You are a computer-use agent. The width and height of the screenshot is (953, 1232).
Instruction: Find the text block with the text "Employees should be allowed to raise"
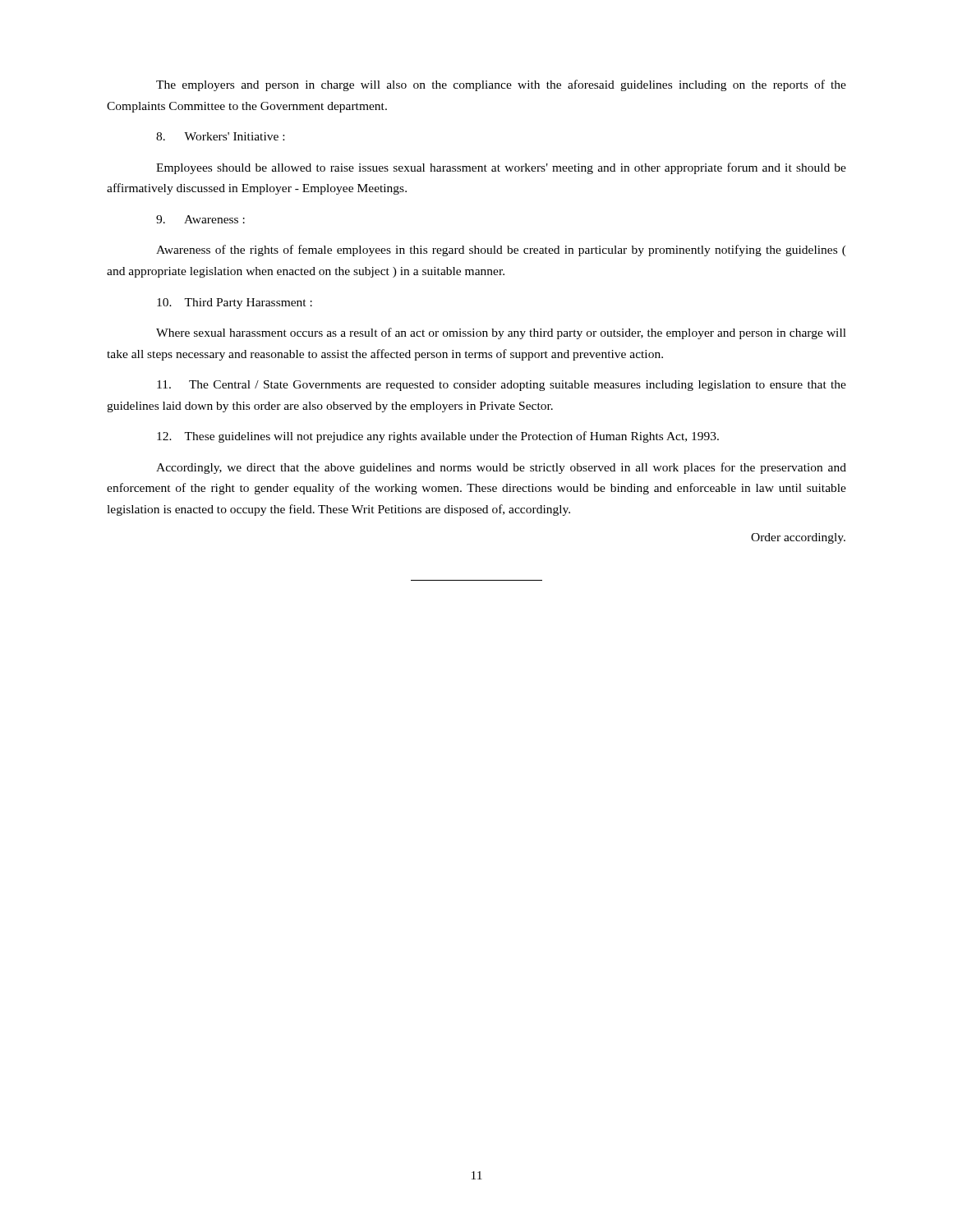click(x=476, y=177)
